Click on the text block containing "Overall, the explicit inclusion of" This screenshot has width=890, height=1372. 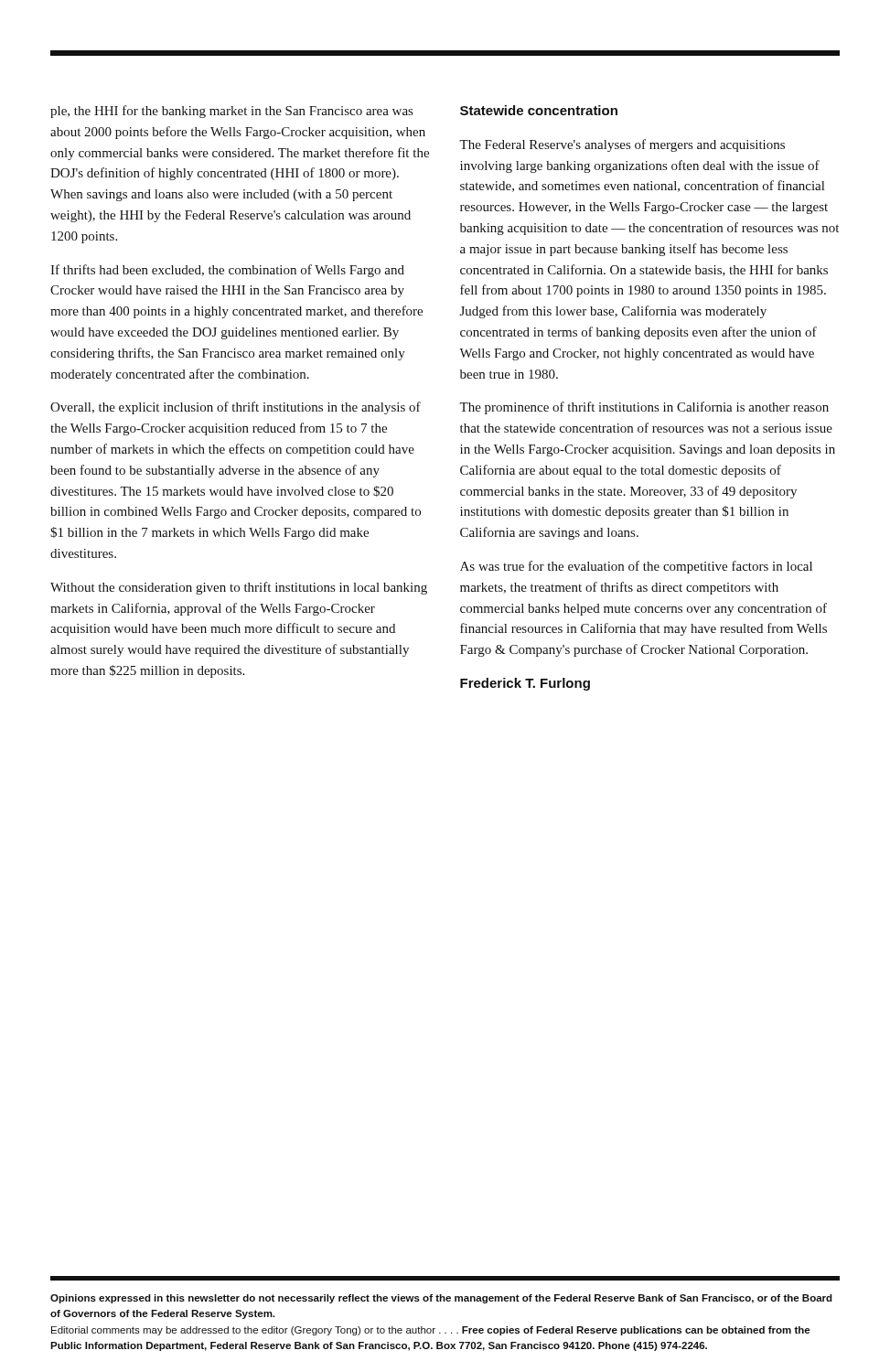[x=240, y=481]
